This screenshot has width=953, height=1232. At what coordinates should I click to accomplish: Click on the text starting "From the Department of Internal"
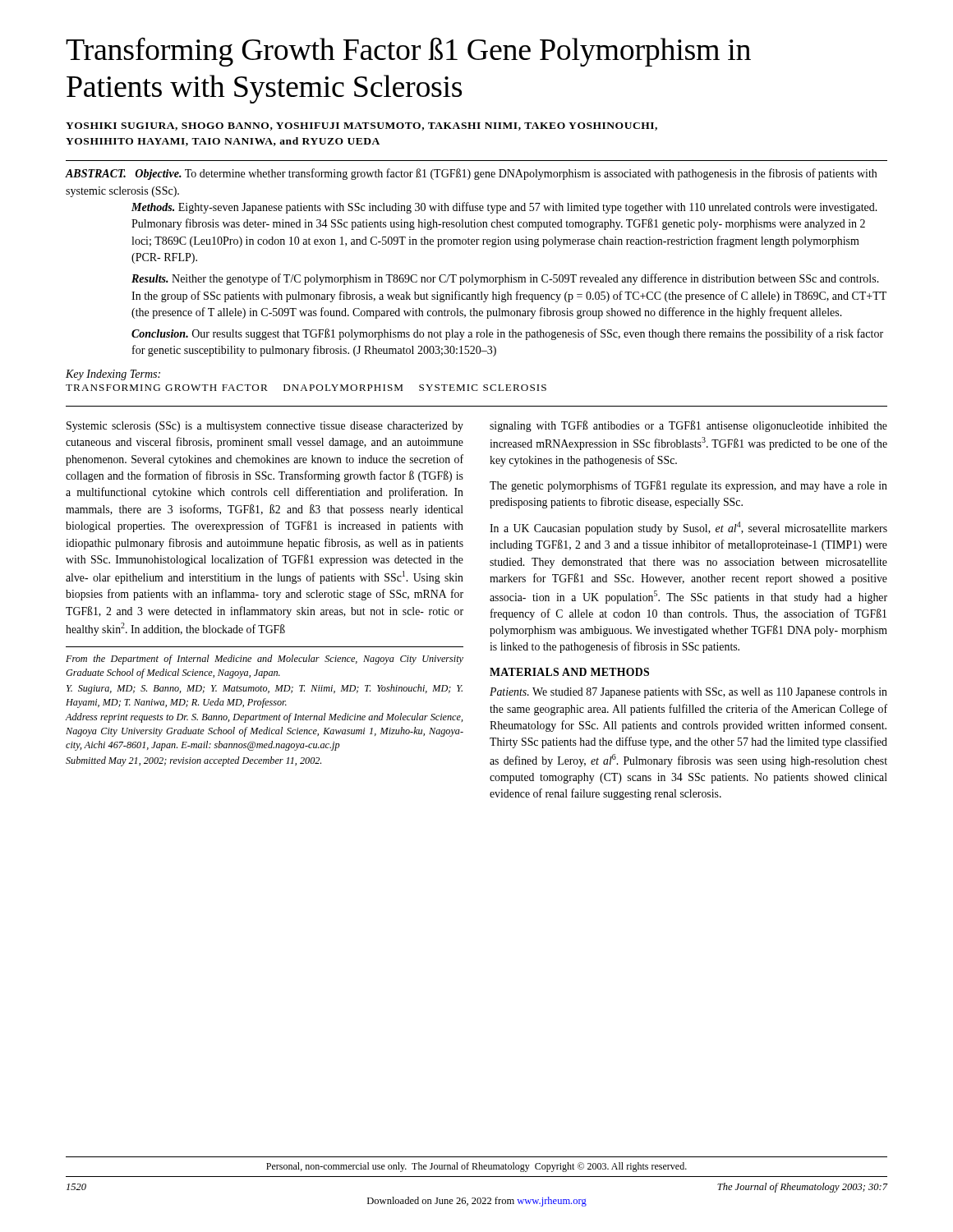[265, 710]
